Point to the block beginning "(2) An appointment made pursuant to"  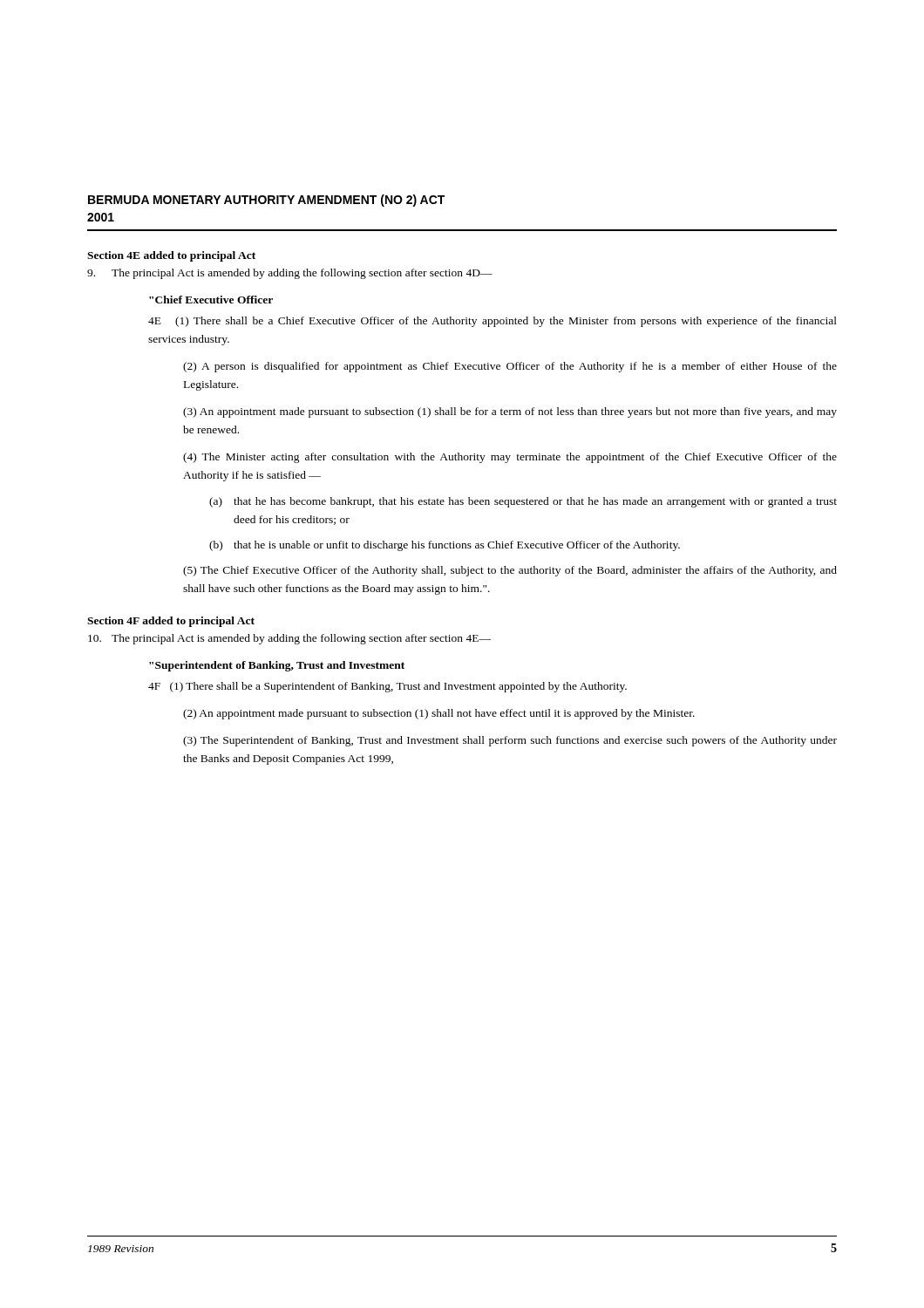click(439, 713)
